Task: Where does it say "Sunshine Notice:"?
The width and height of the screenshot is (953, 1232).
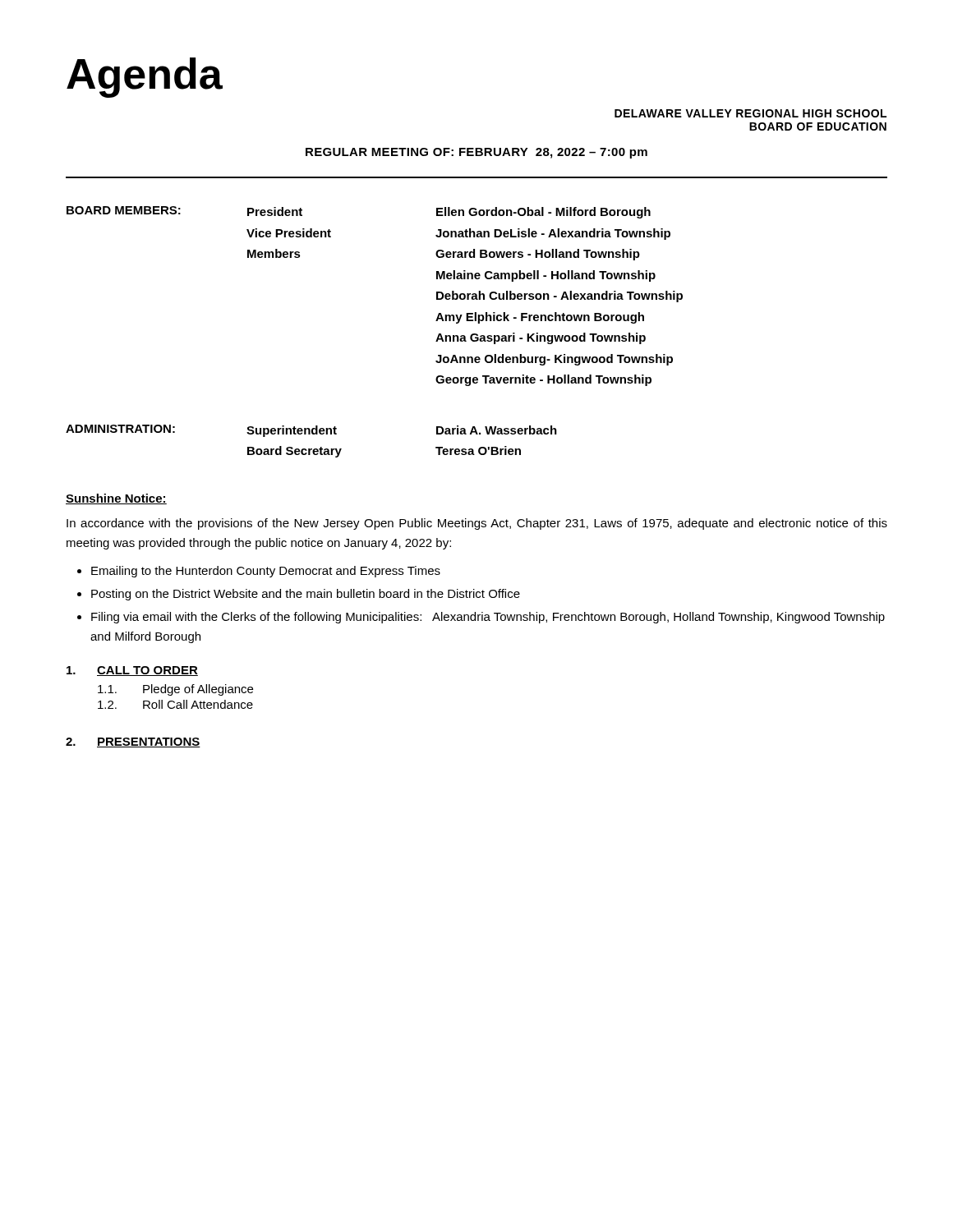Action: (116, 498)
